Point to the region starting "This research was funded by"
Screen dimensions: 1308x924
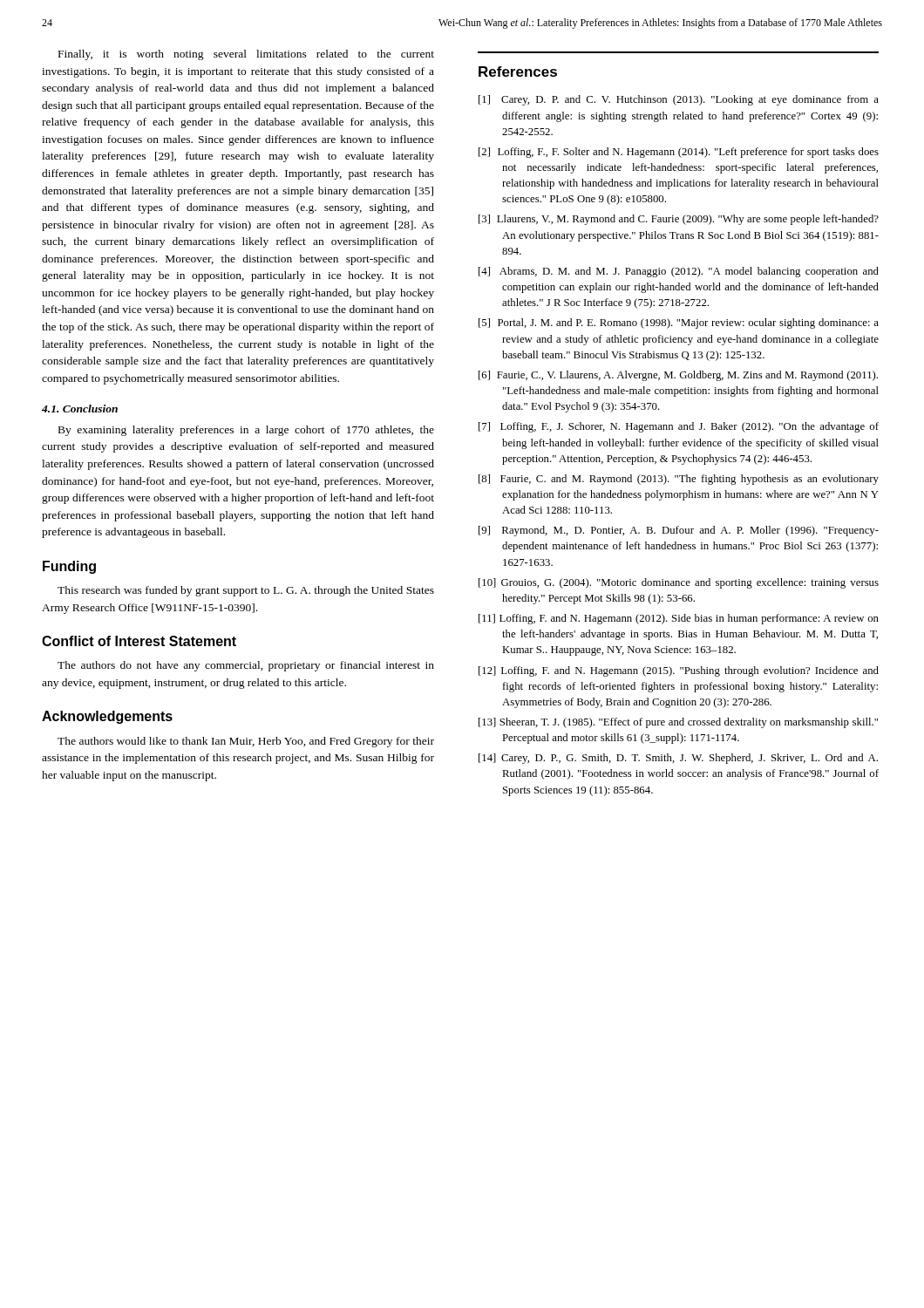click(x=238, y=598)
